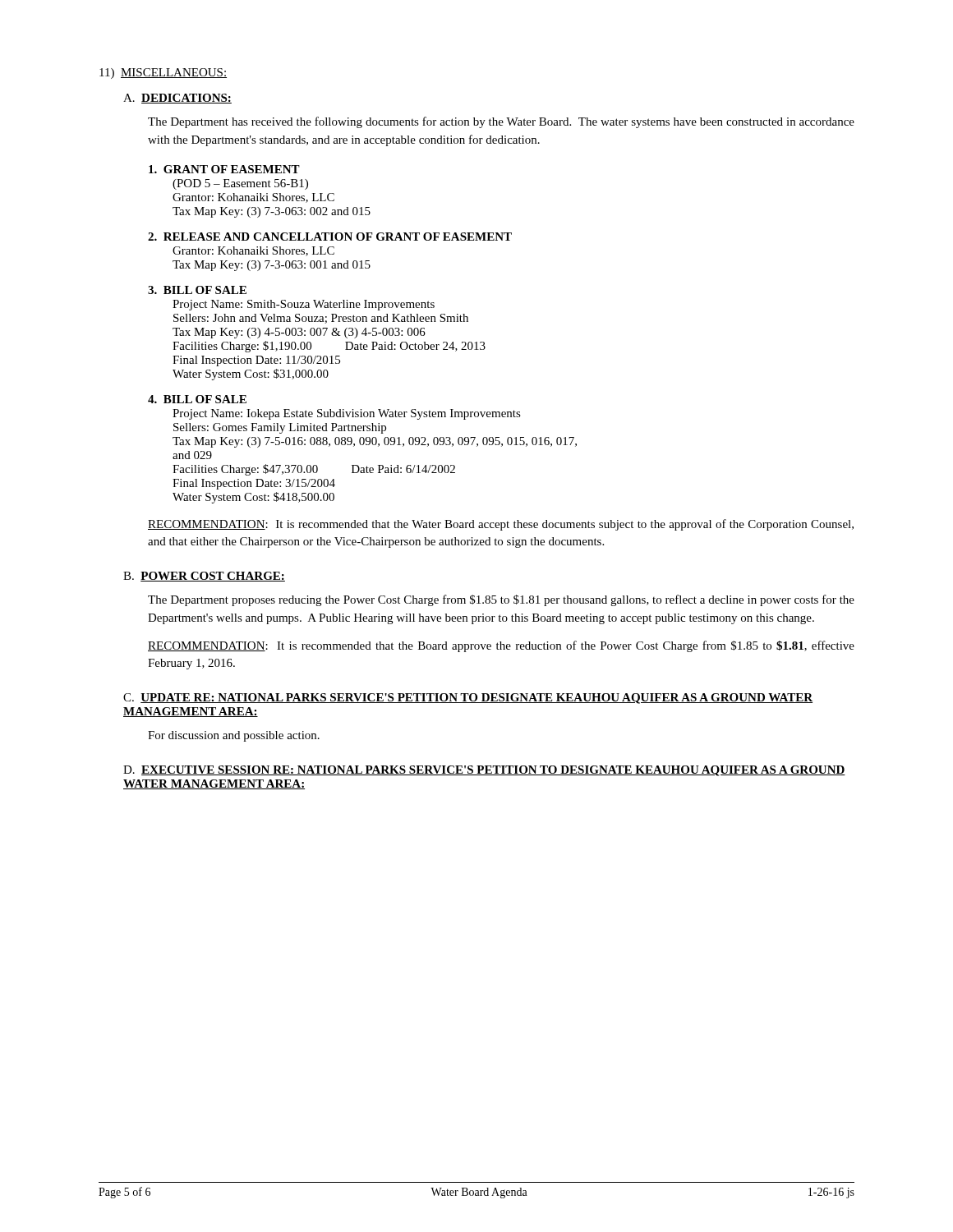Image resolution: width=953 pixels, height=1232 pixels.
Task: Find the block starting "4. BILL OF SALE Project Name:"
Action: click(x=501, y=448)
